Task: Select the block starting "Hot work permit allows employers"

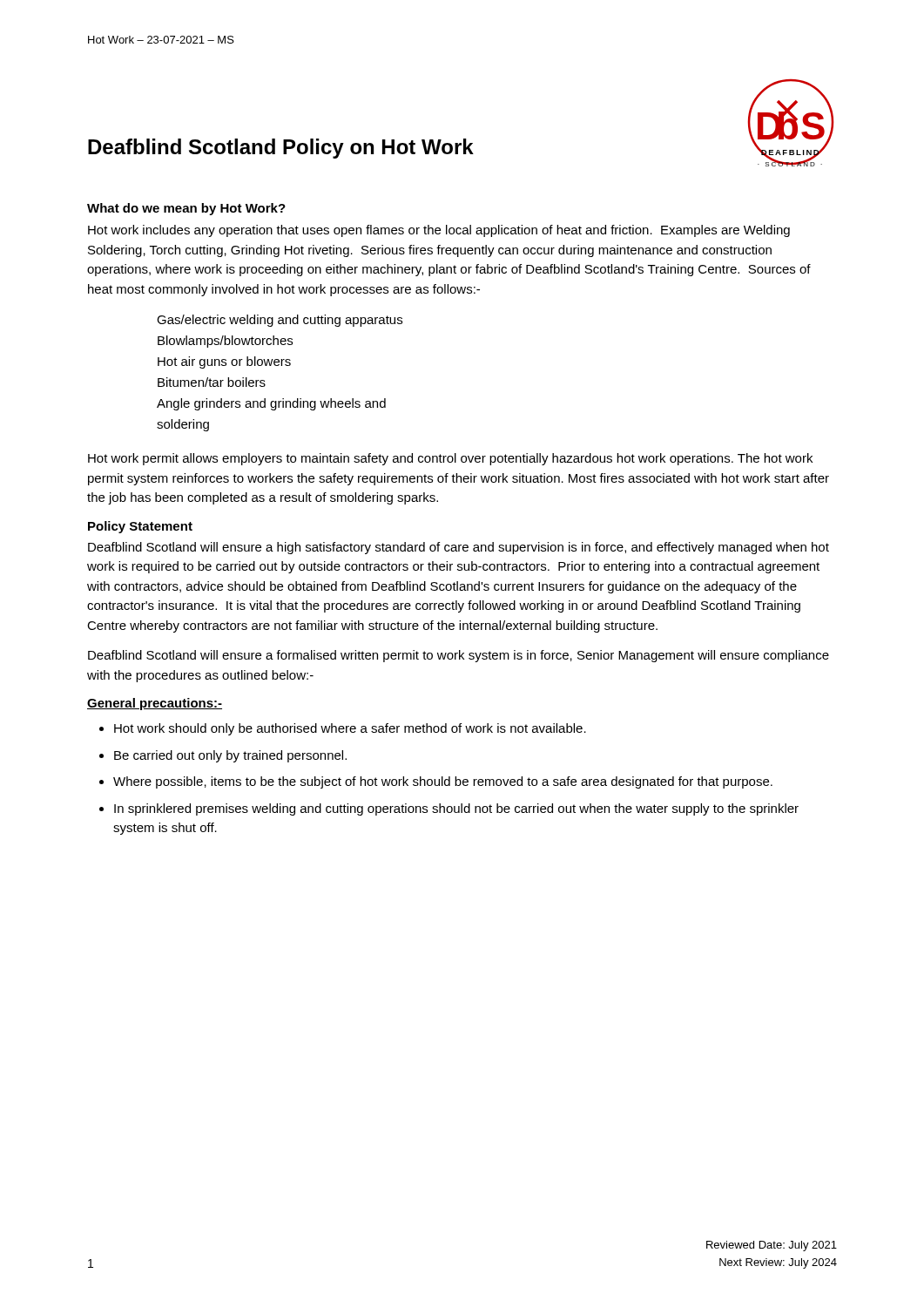Action: pos(462,478)
